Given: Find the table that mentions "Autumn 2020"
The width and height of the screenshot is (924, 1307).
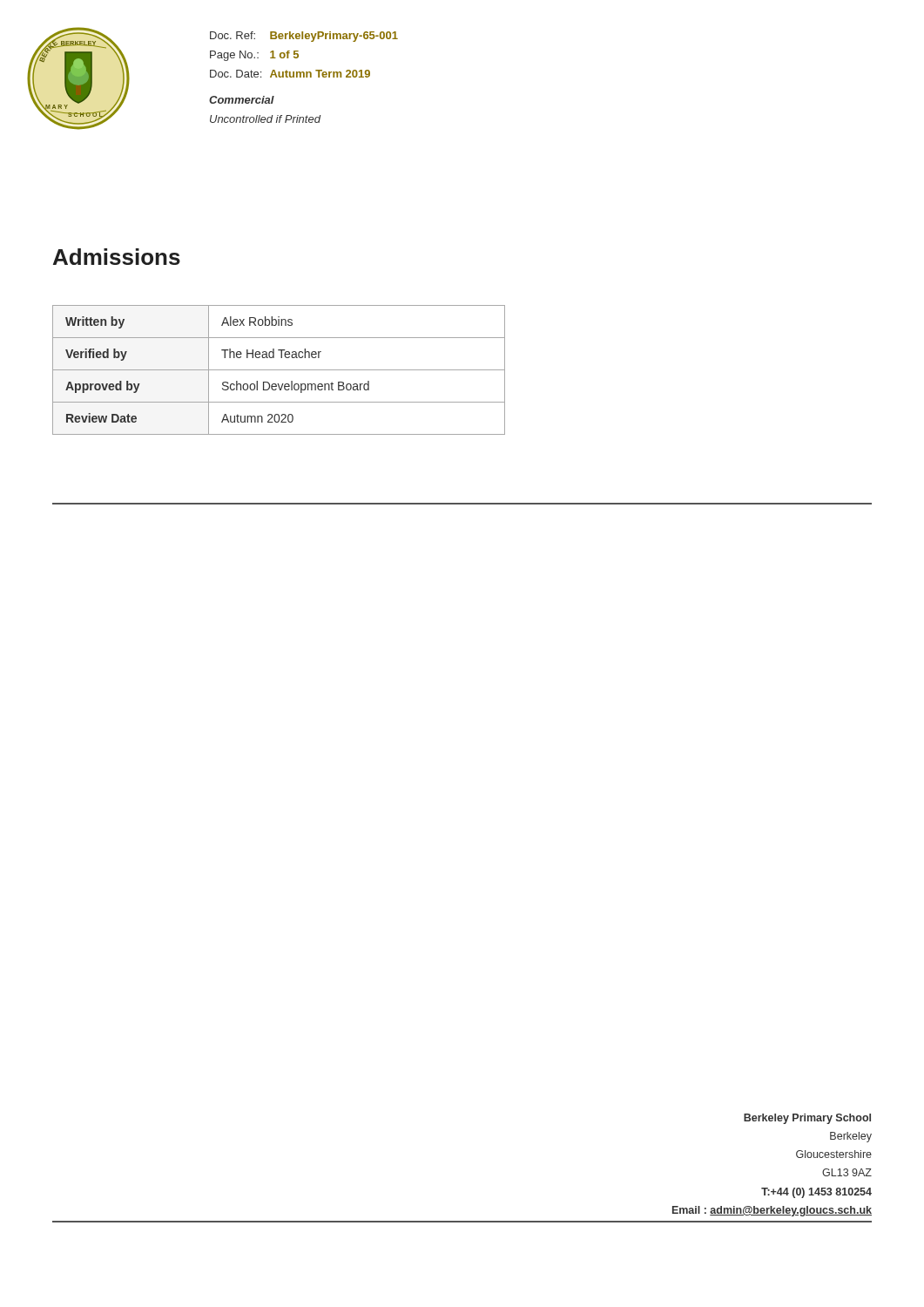Looking at the screenshot, I should coord(279,370).
